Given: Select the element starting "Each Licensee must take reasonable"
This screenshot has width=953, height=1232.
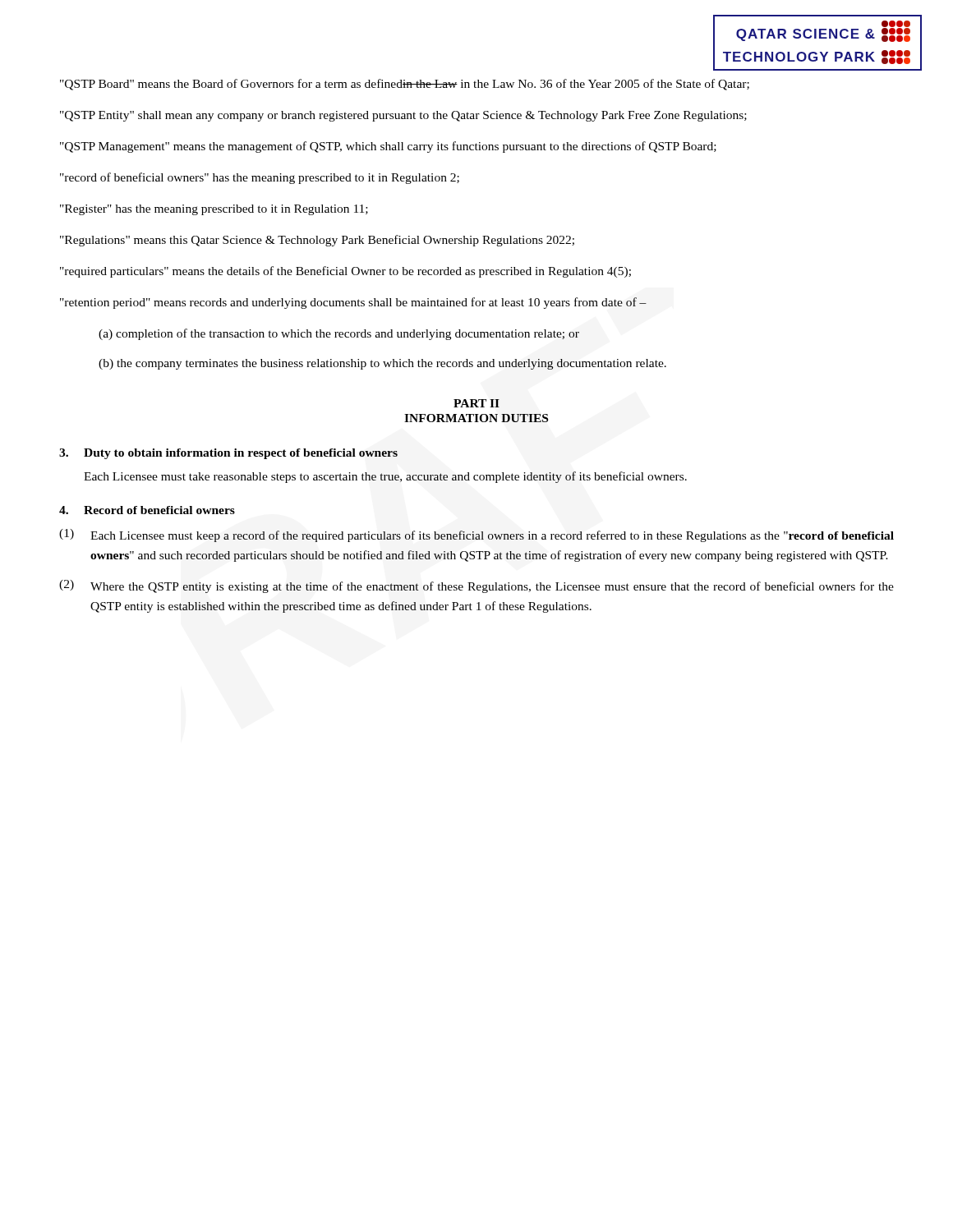Looking at the screenshot, I should coord(386,476).
